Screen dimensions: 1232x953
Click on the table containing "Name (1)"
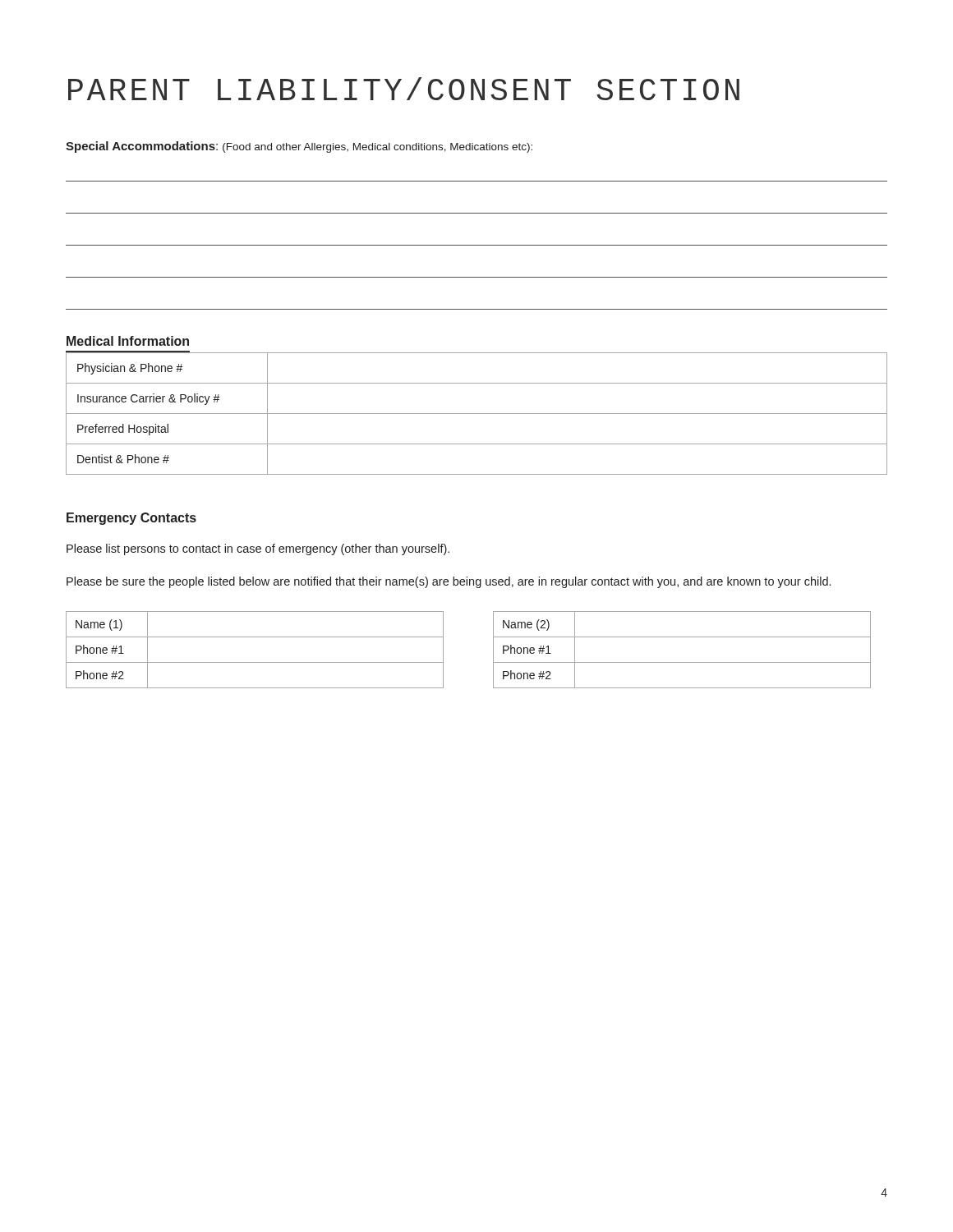click(x=255, y=649)
